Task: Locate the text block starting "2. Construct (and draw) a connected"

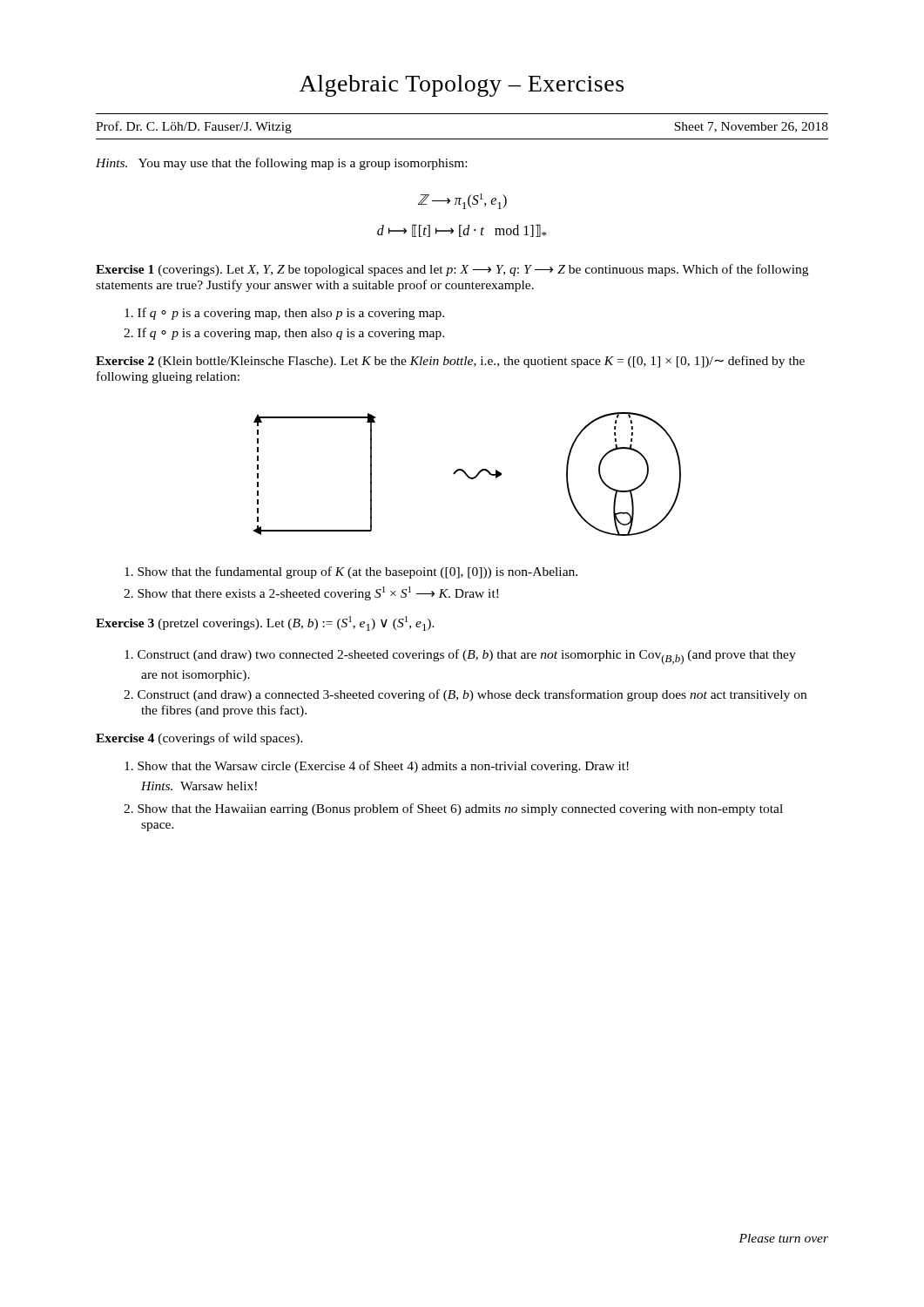Action: 474,701
